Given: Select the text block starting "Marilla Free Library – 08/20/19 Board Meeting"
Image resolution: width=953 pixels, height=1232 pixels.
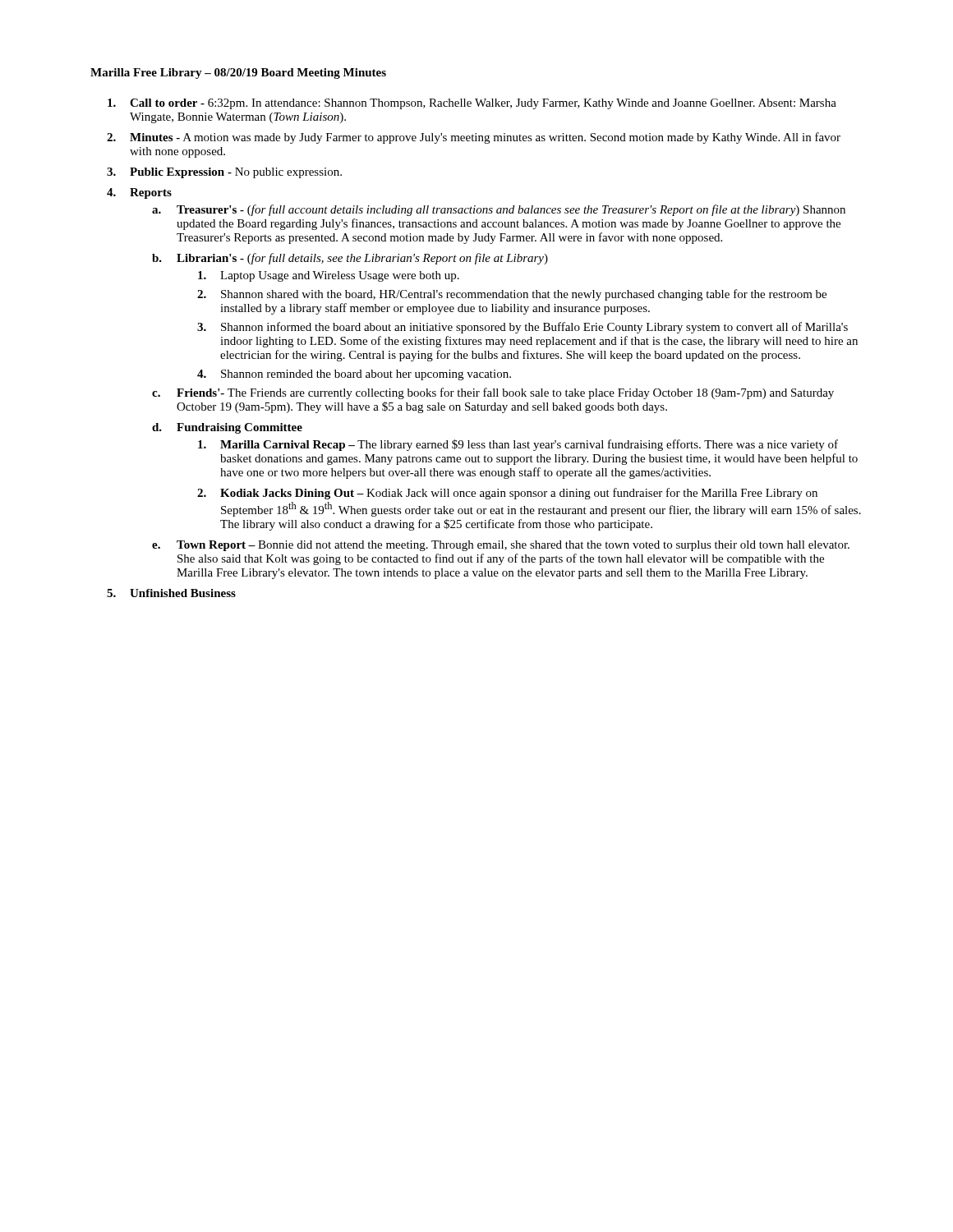Looking at the screenshot, I should point(238,72).
